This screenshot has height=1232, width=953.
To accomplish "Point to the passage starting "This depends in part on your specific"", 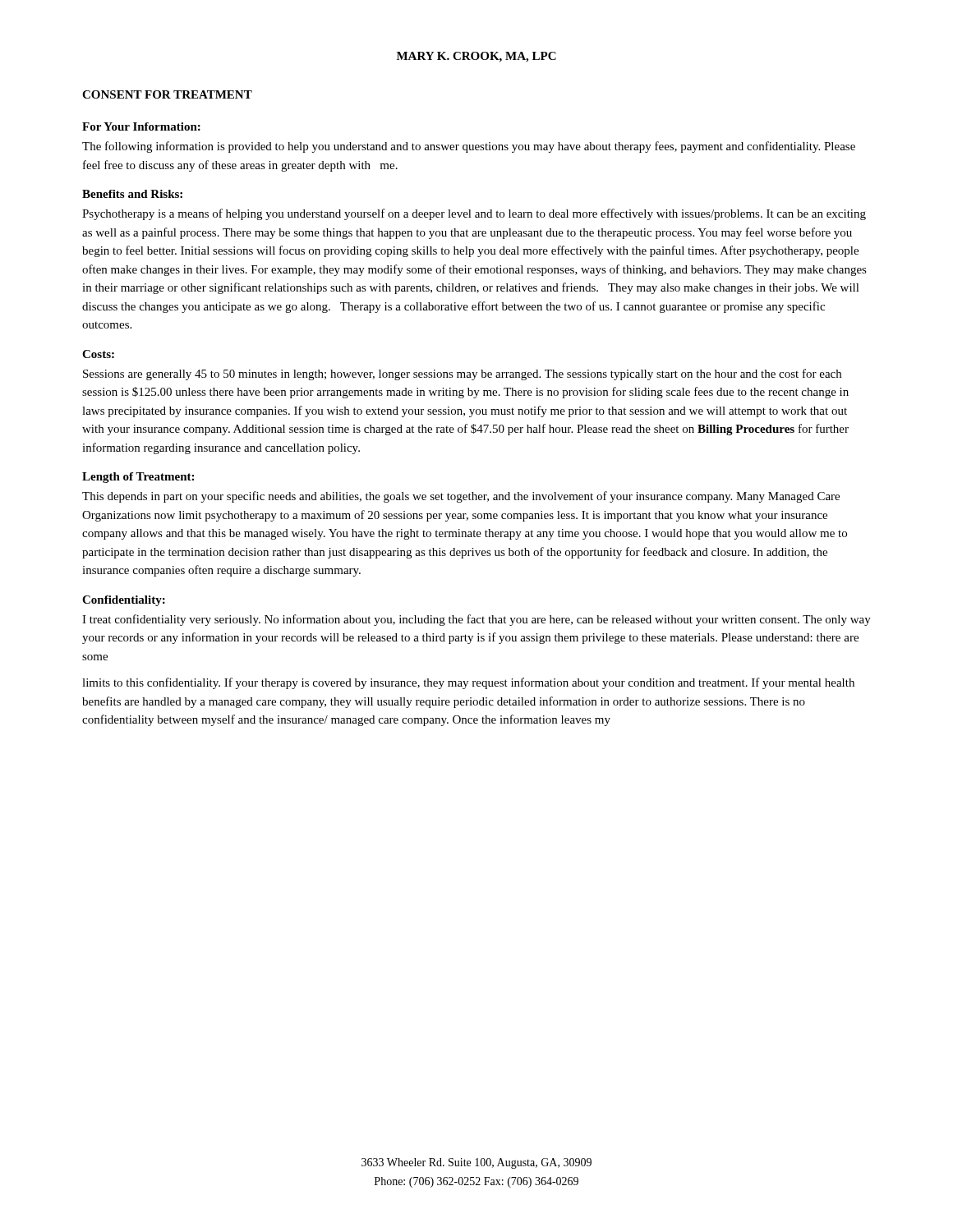I will (x=465, y=533).
